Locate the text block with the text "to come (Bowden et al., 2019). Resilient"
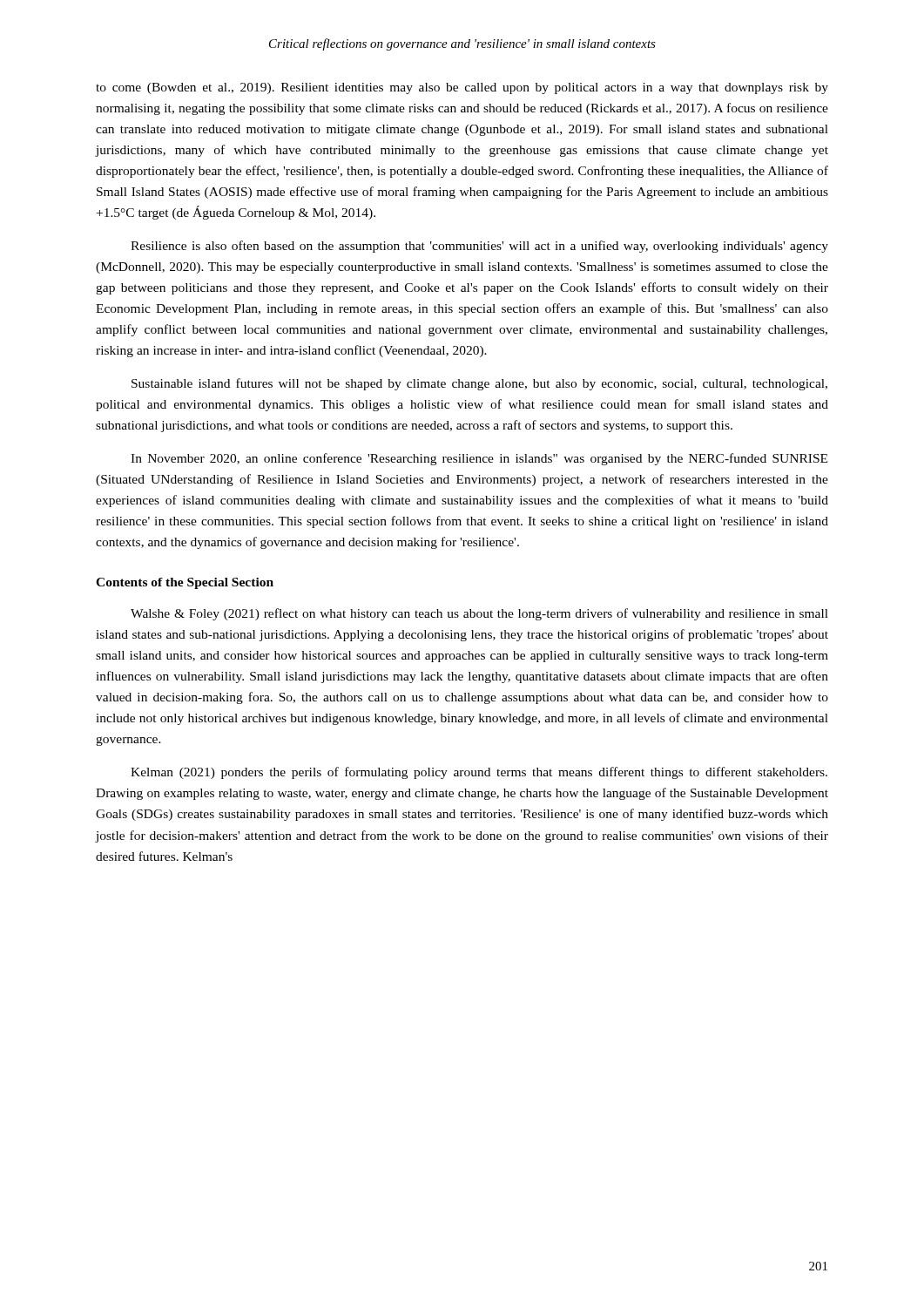Screen dimensions: 1307x924 (462, 150)
